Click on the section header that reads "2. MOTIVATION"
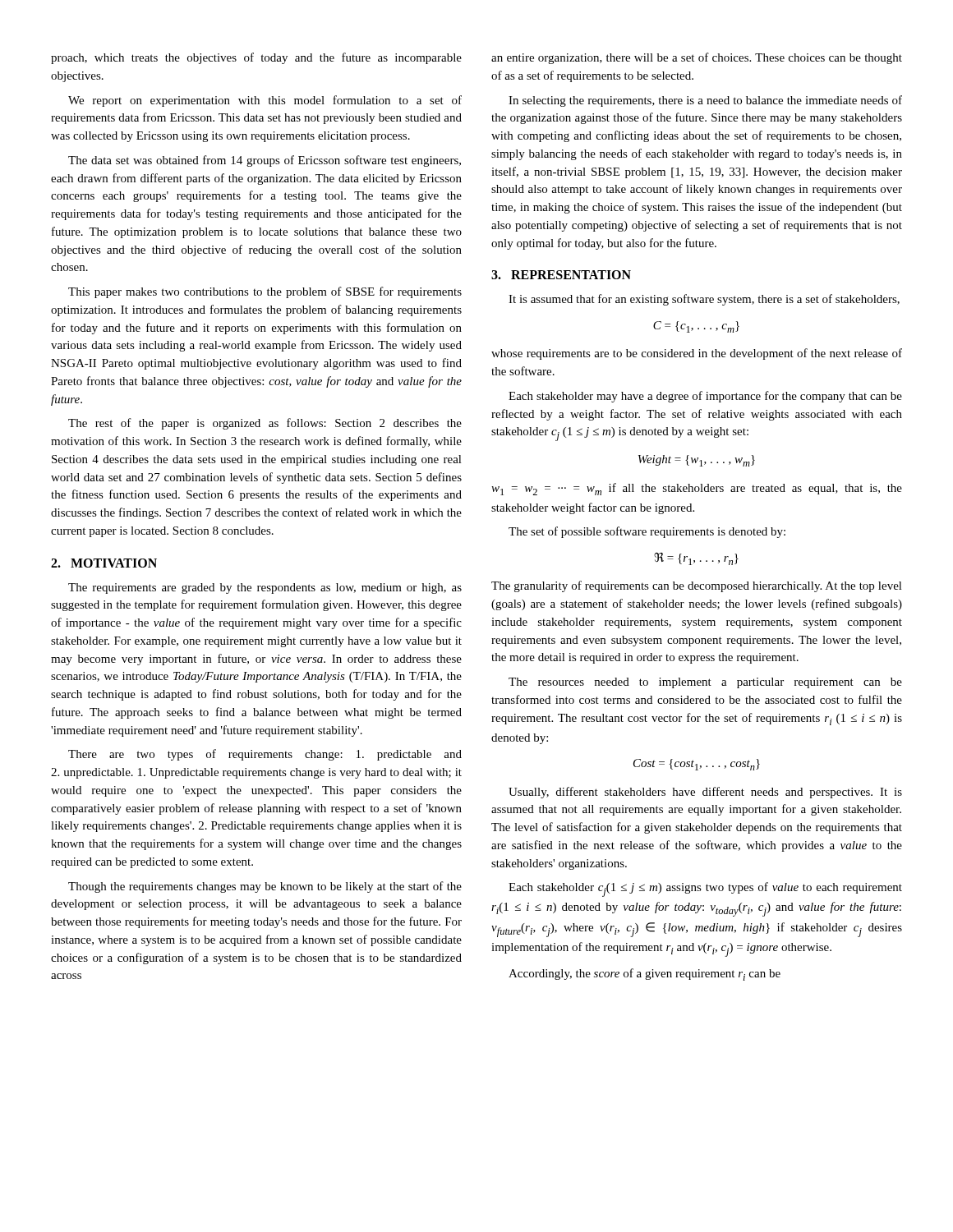This screenshot has height=1232, width=953. coord(104,563)
